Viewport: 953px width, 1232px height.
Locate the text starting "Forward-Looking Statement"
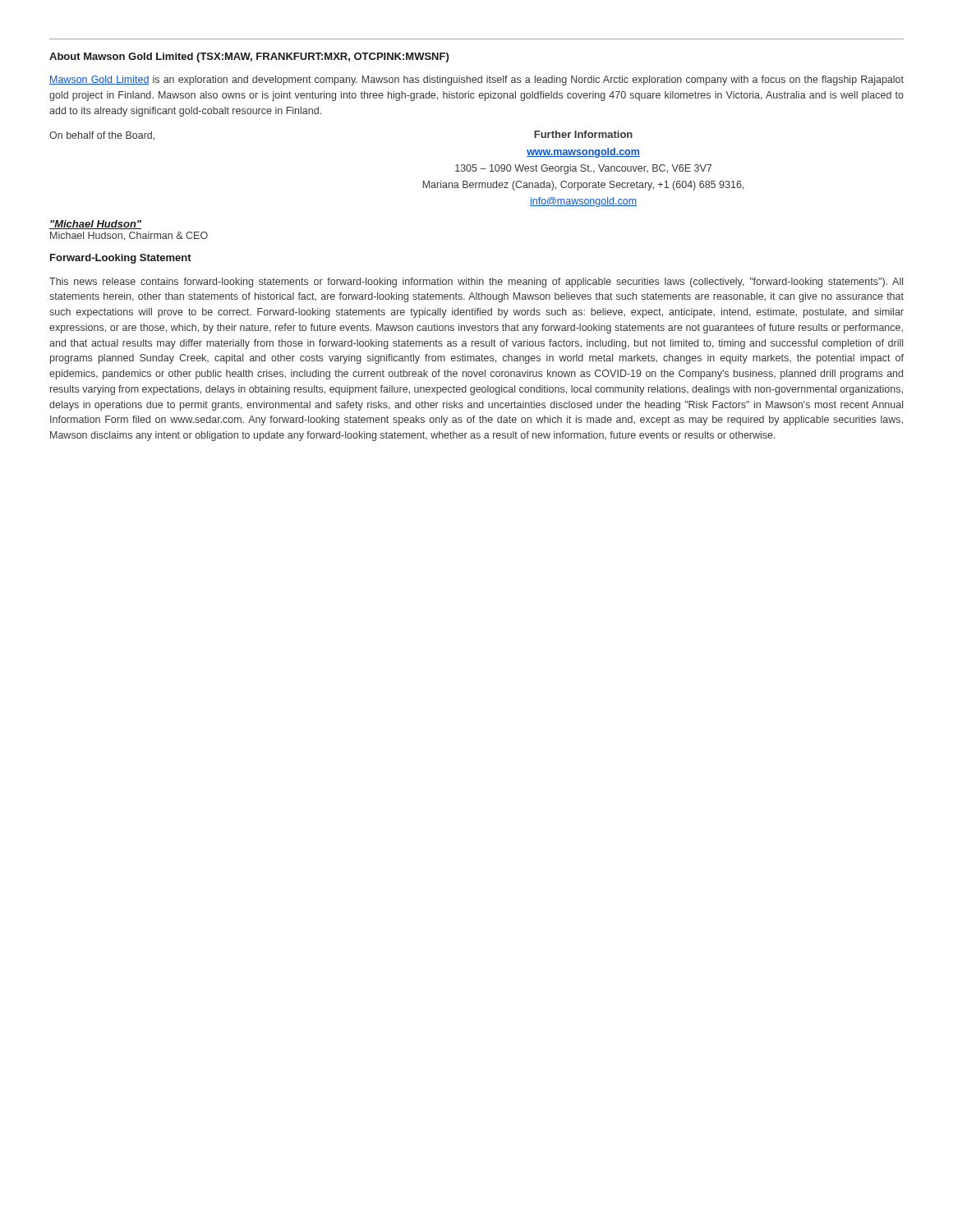[121, 259]
